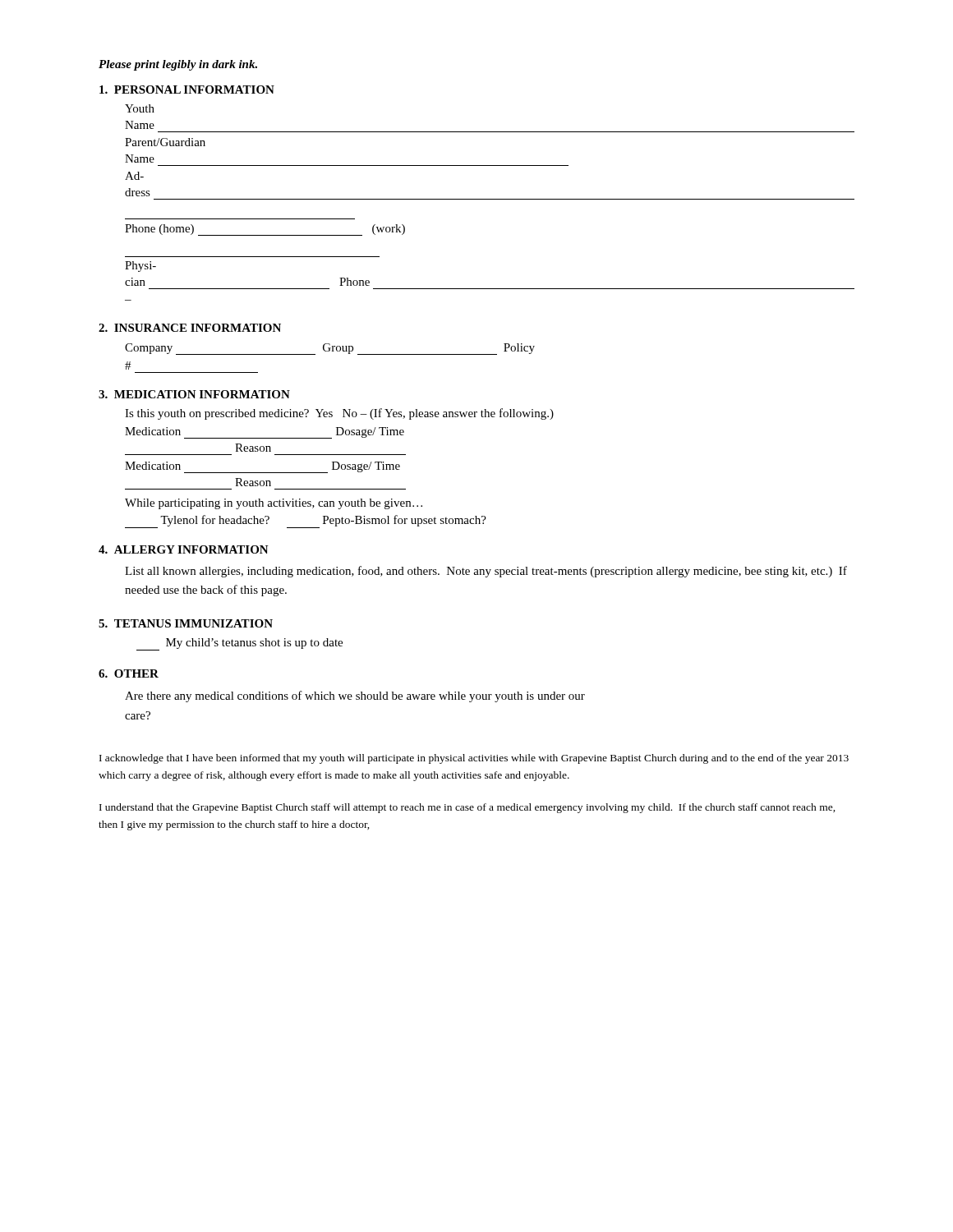Where is the passage that starts "Youth Name Parent/Guardian Name Ad- dress"?
The image size is (953, 1232).
click(490, 204)
